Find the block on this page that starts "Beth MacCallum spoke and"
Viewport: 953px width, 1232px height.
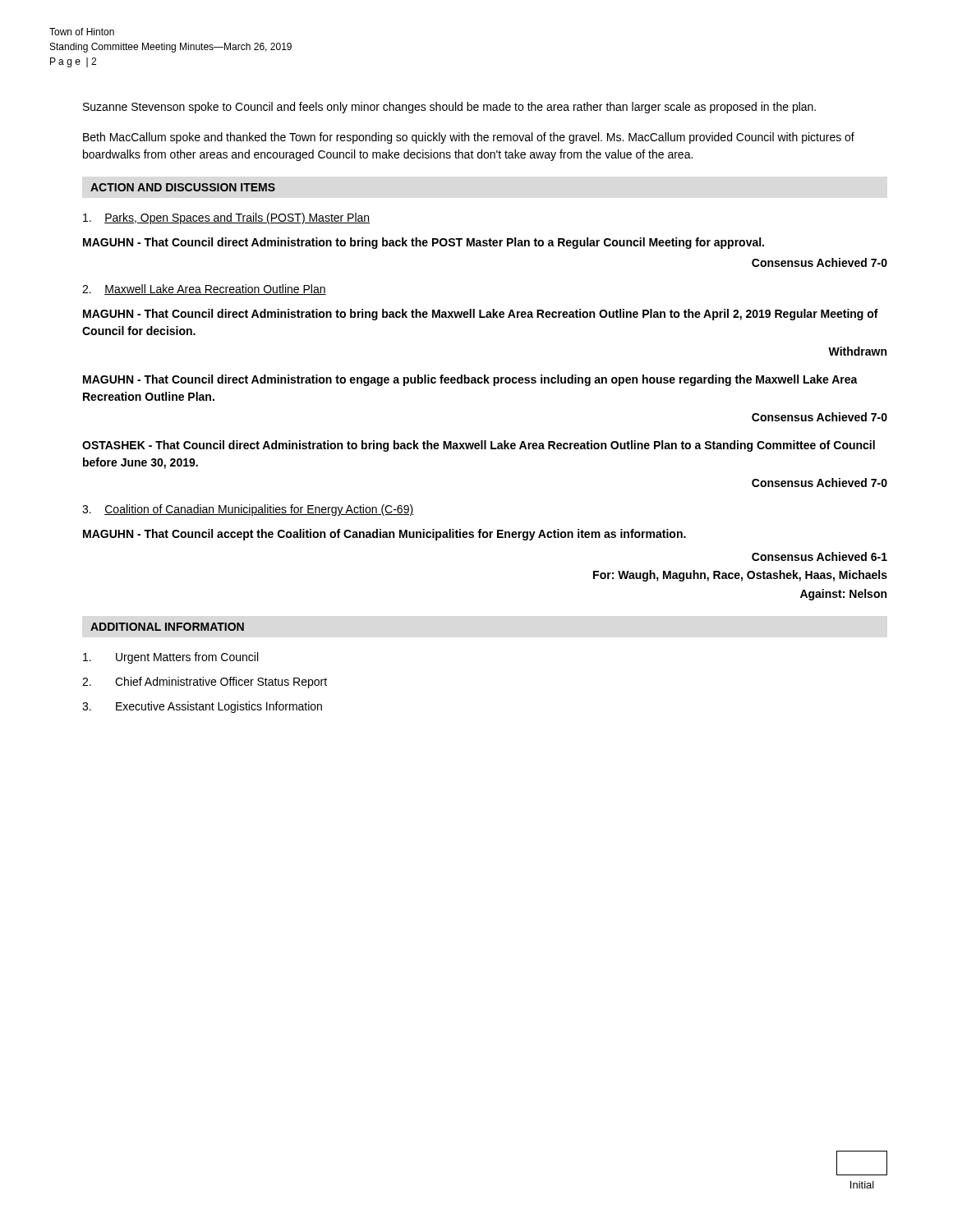(468, 146)
